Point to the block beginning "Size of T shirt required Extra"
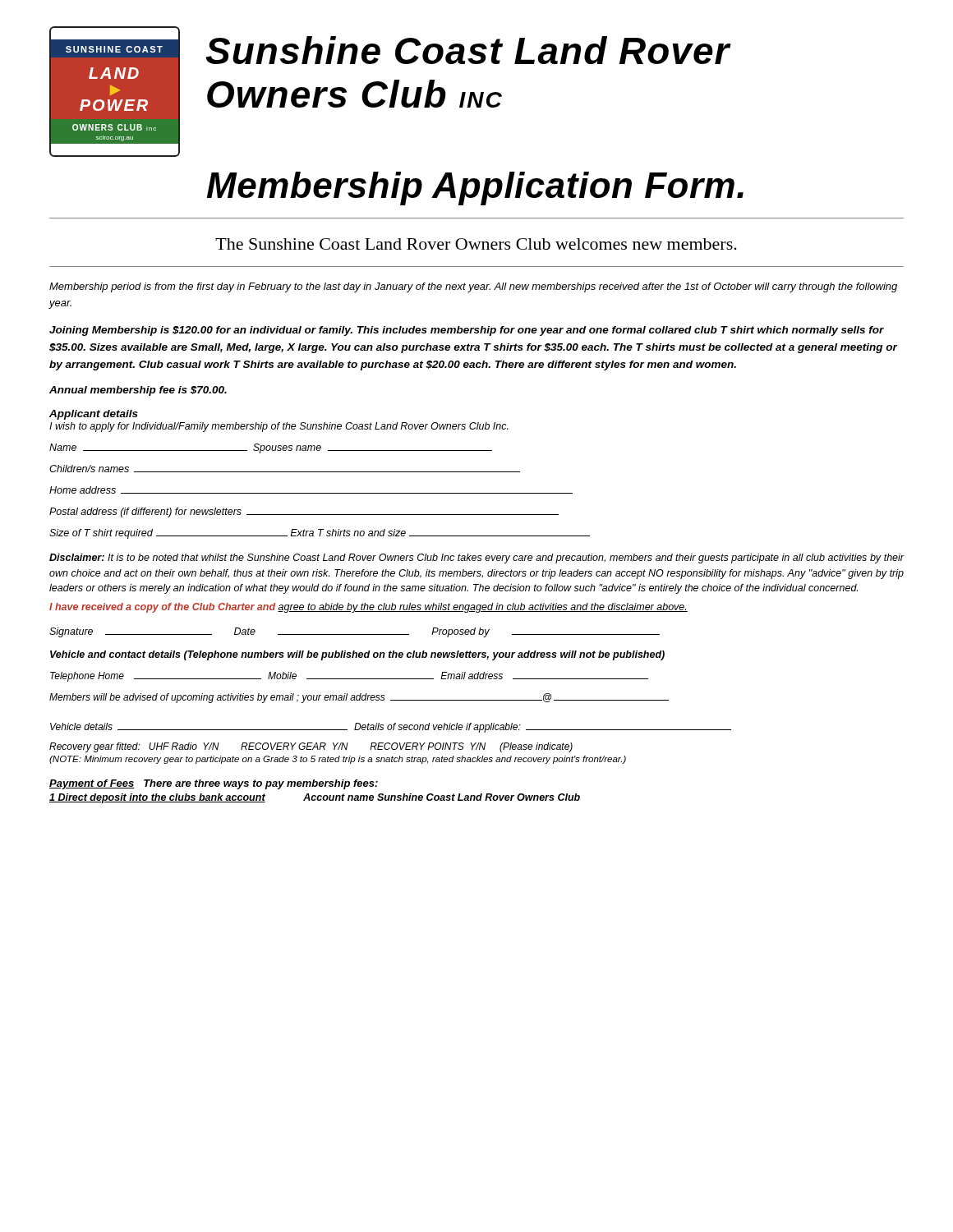Screen dimensions: 1232x953 [320, 531]
